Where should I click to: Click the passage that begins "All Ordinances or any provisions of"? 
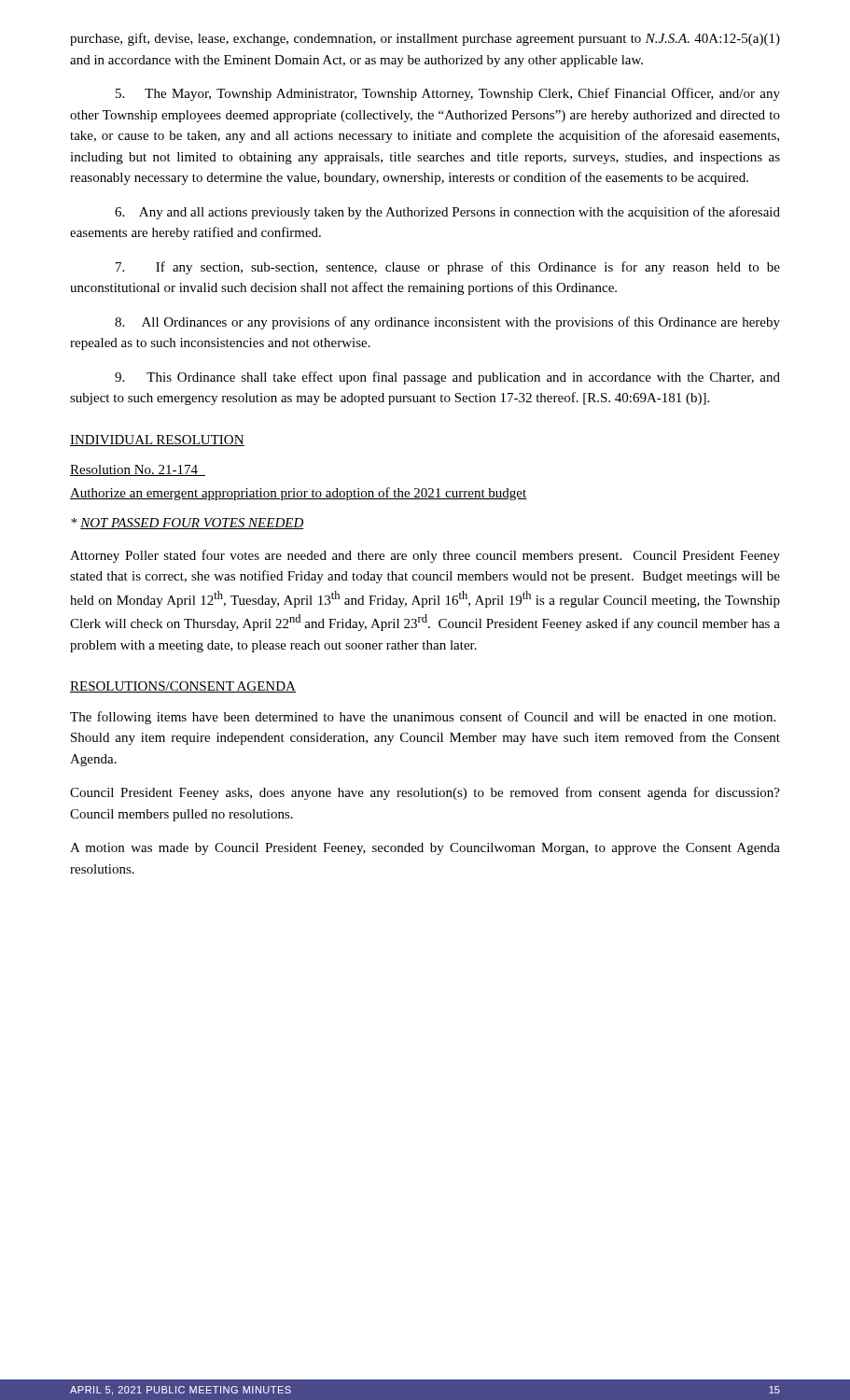pyautogui.click(x=425, y=332)
